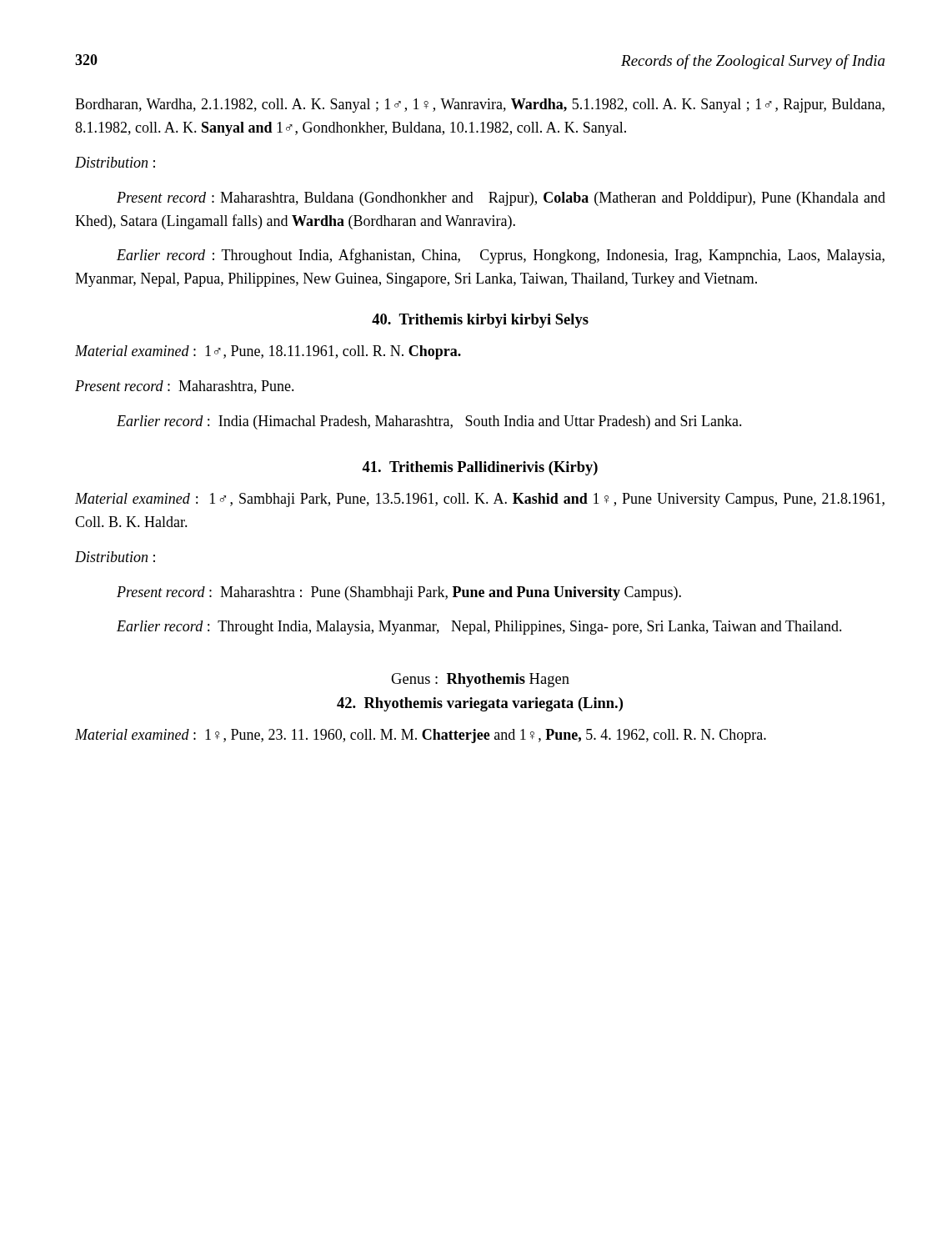The image size is (952, 1251).
Task: Where is the passage that starts "Earlier record : Throughout India, Afghanistan,"?
Action: pyautogui.click(x=480, y=268)
